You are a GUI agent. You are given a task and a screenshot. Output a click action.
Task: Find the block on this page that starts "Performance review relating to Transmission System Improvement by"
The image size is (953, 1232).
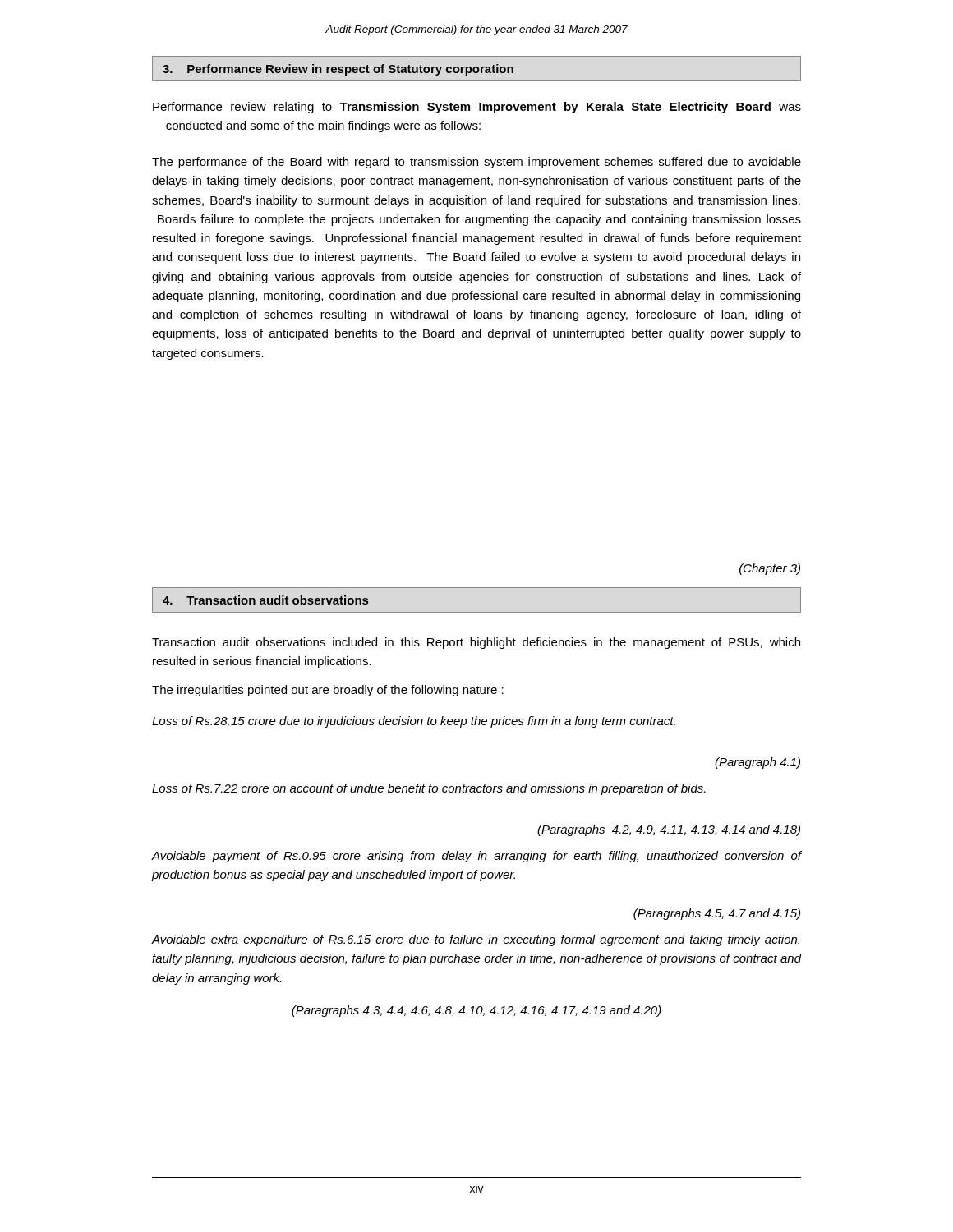point(476,116)
